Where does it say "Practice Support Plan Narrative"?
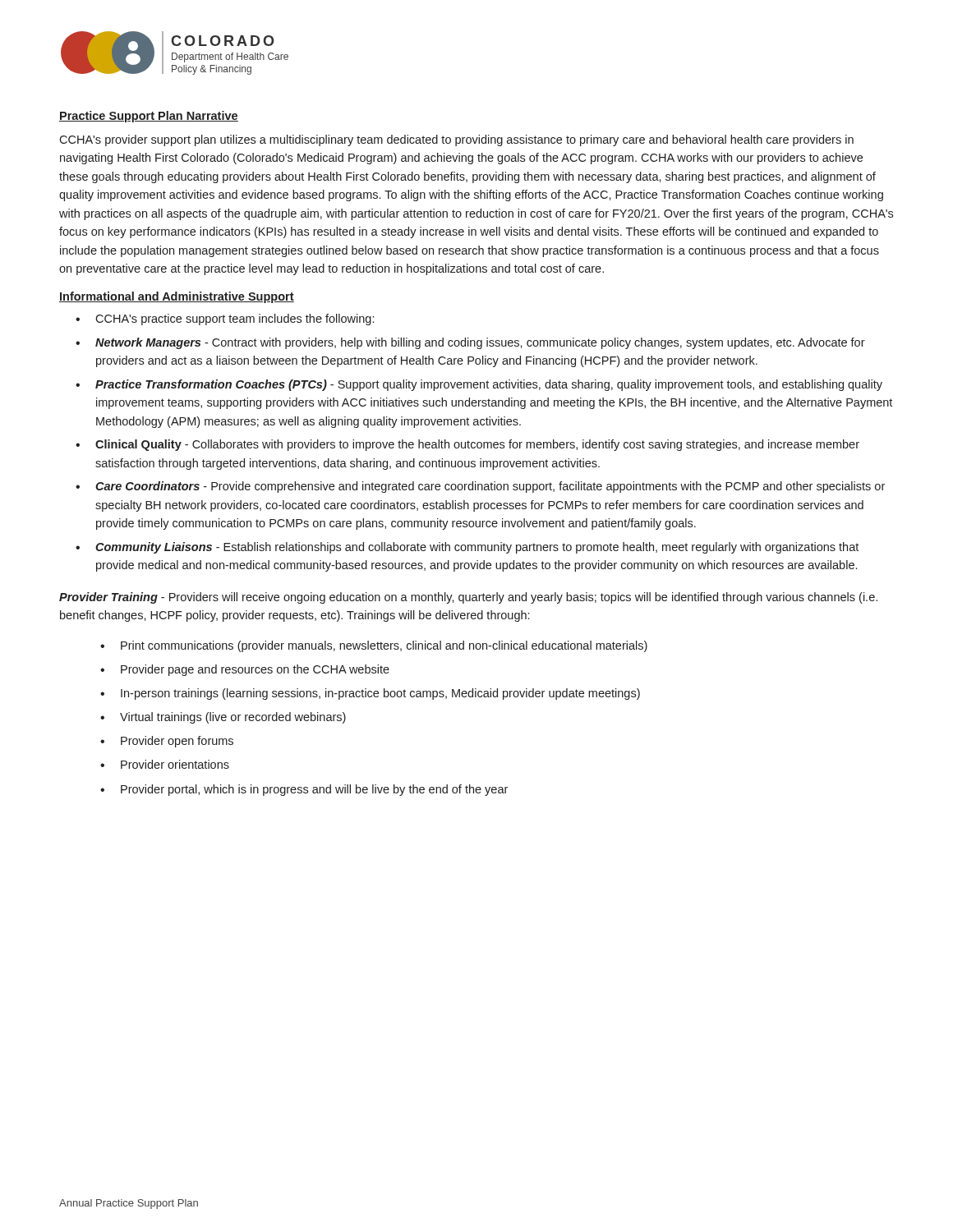This screenshot has width=953, height=1232. pyautogui.click(x=149, y=116)
